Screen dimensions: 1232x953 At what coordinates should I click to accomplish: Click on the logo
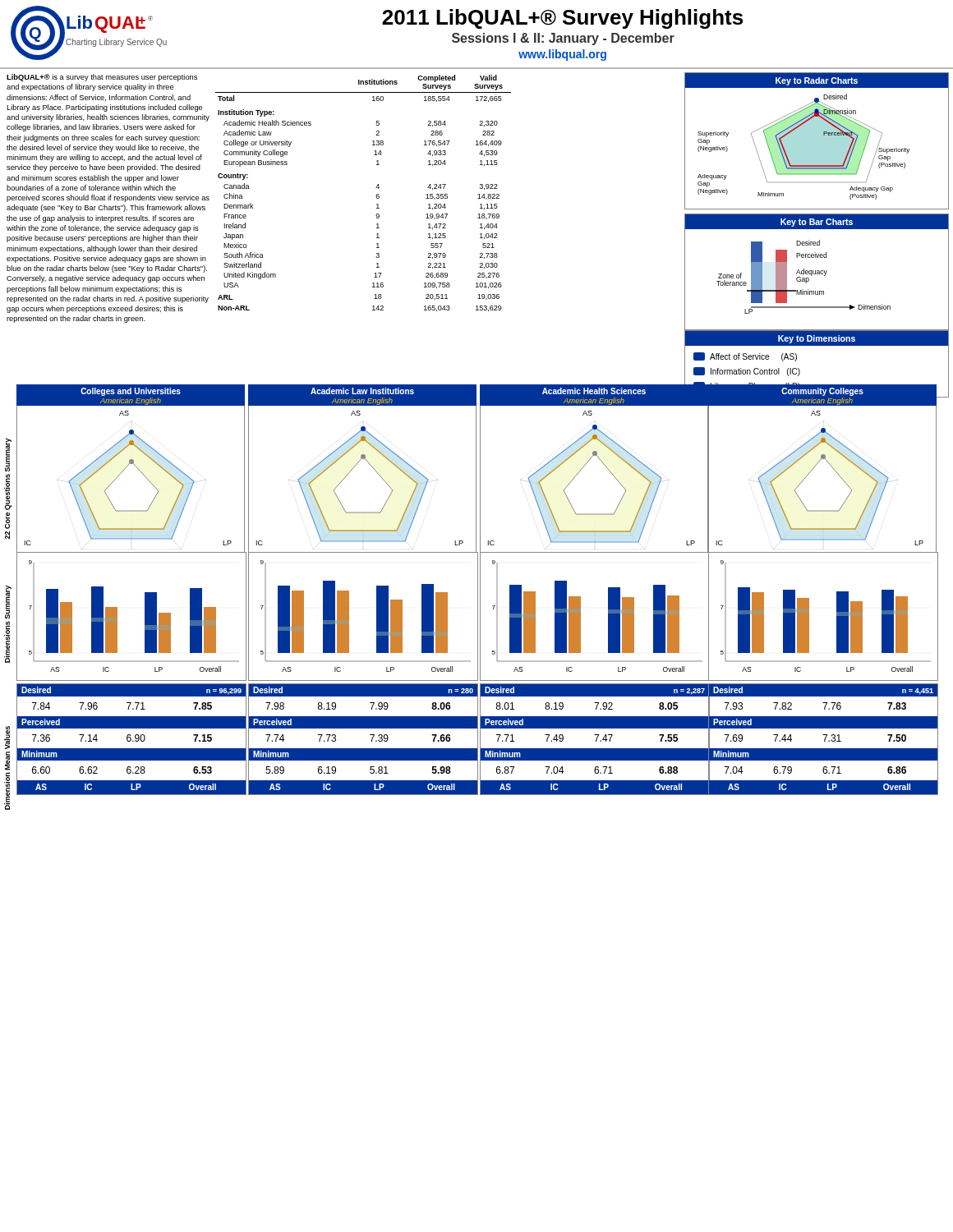(87, 33)
